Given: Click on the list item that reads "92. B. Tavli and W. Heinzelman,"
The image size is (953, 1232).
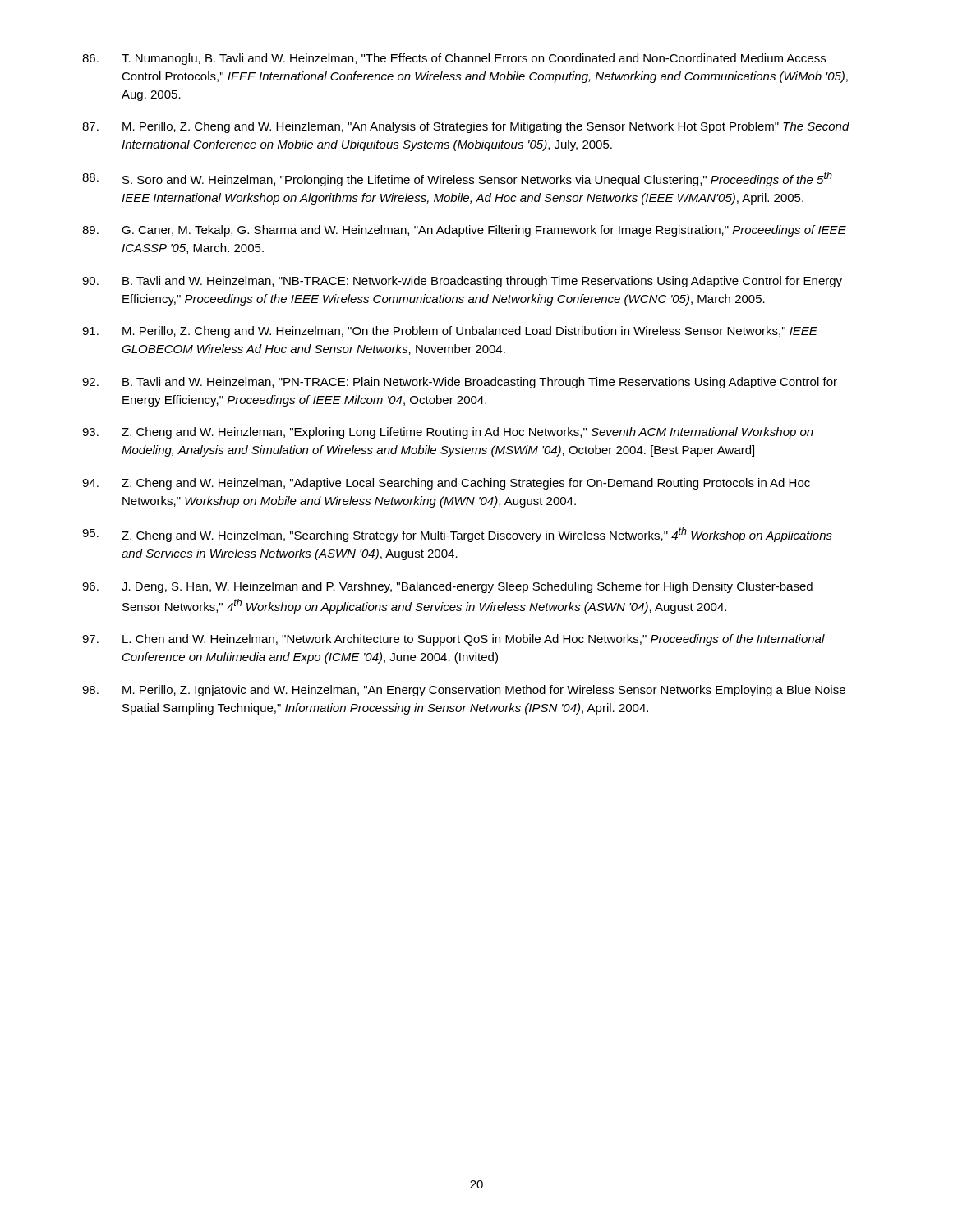Looking at the screenshot, I should point(468,391).
